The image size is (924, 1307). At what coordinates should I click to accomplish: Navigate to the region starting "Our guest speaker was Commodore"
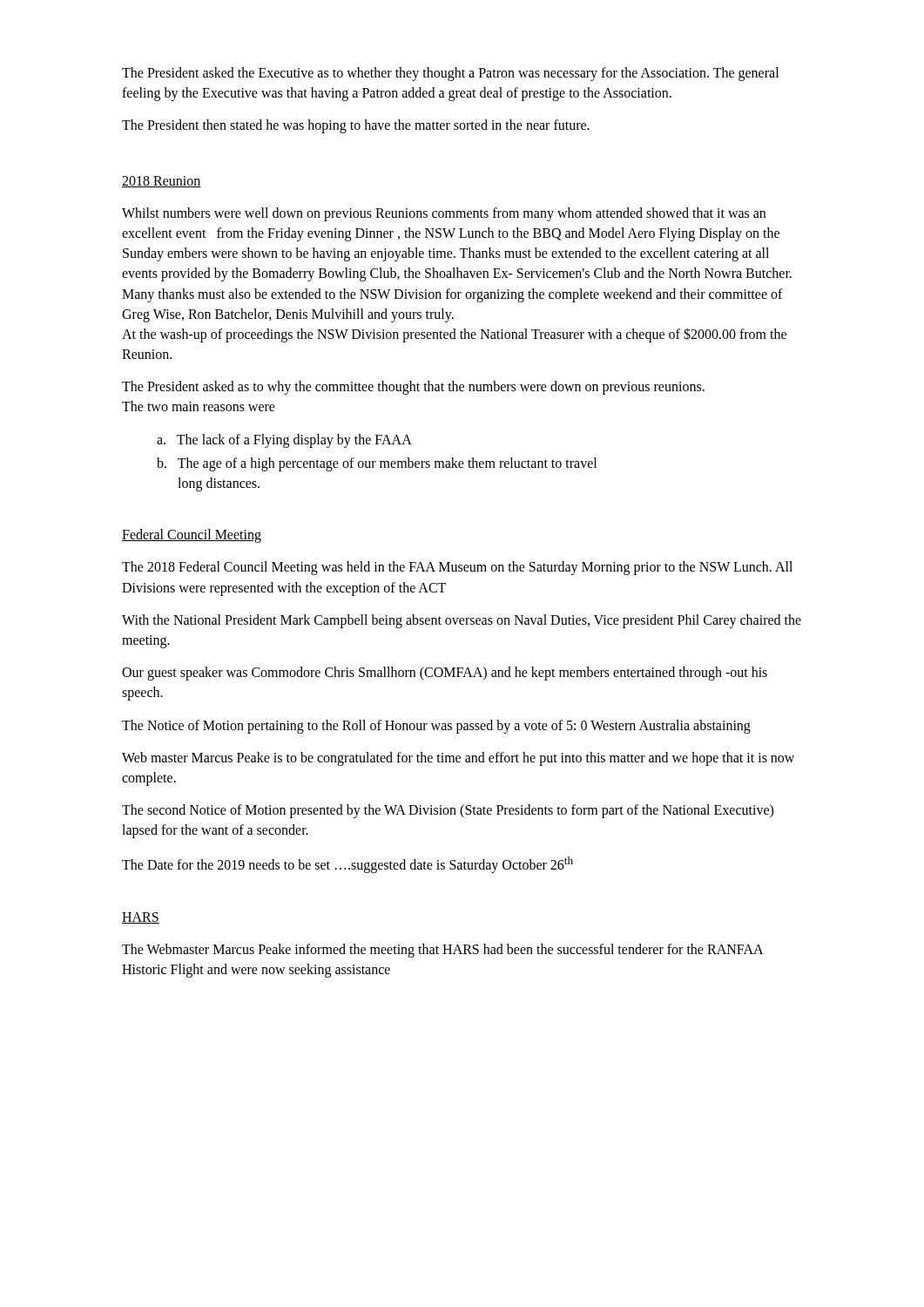(x=445, y=682)
